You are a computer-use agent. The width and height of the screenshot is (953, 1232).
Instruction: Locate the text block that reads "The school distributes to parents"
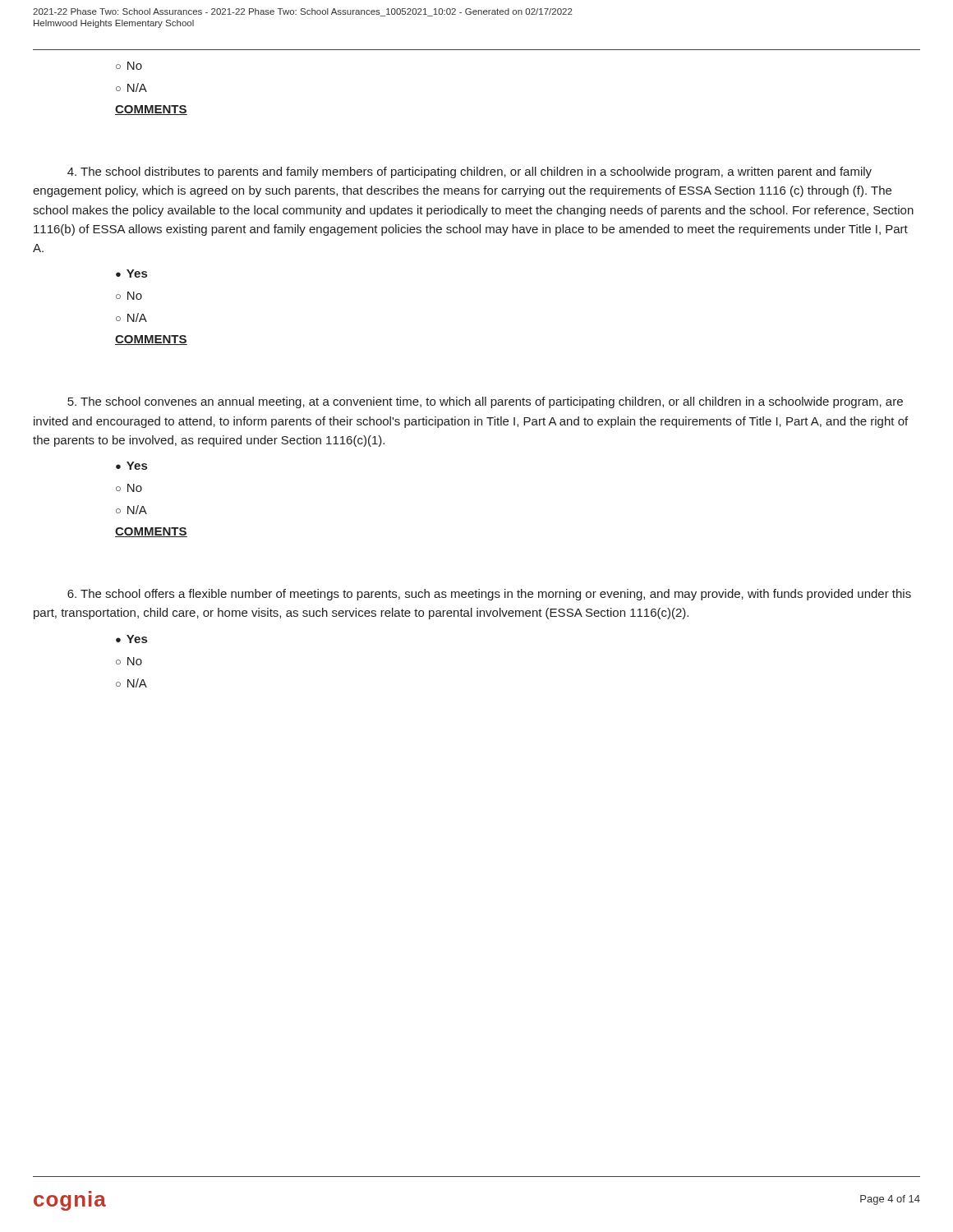(473, 209)
